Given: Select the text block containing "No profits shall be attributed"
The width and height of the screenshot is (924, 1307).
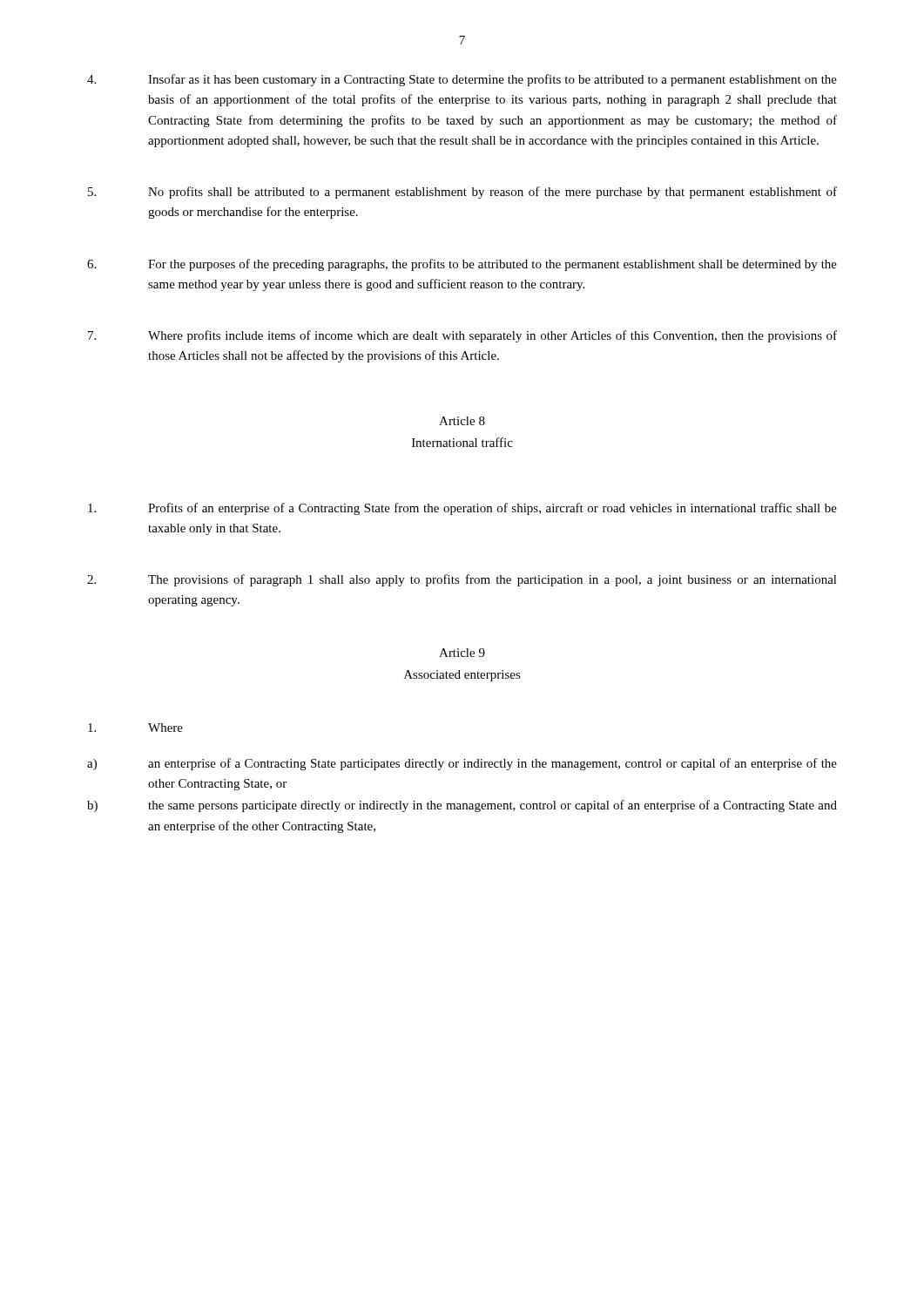Looking at the screenshot, I should pos(462,202).
